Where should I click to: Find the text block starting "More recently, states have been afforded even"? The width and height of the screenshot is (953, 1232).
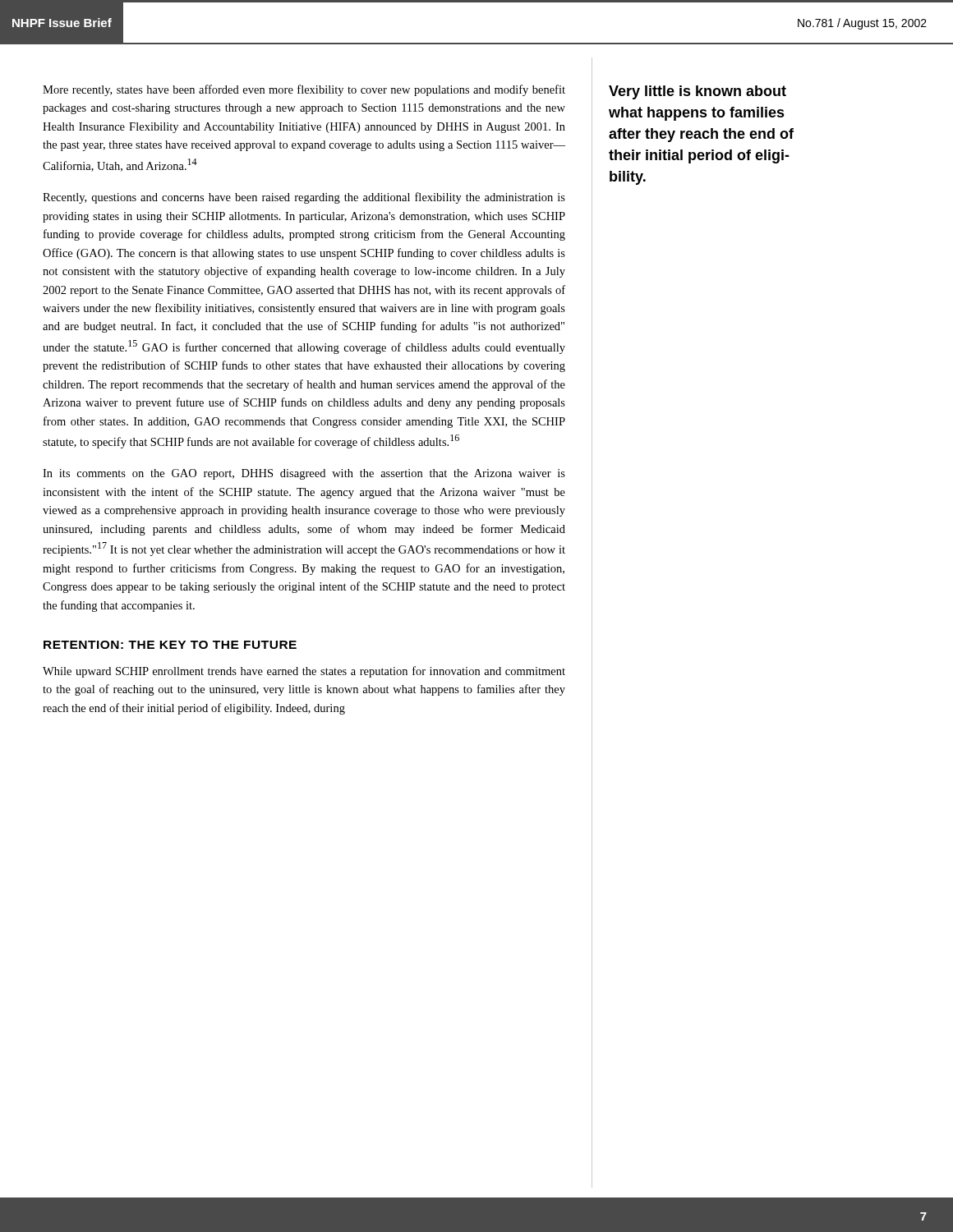[304, 128]
